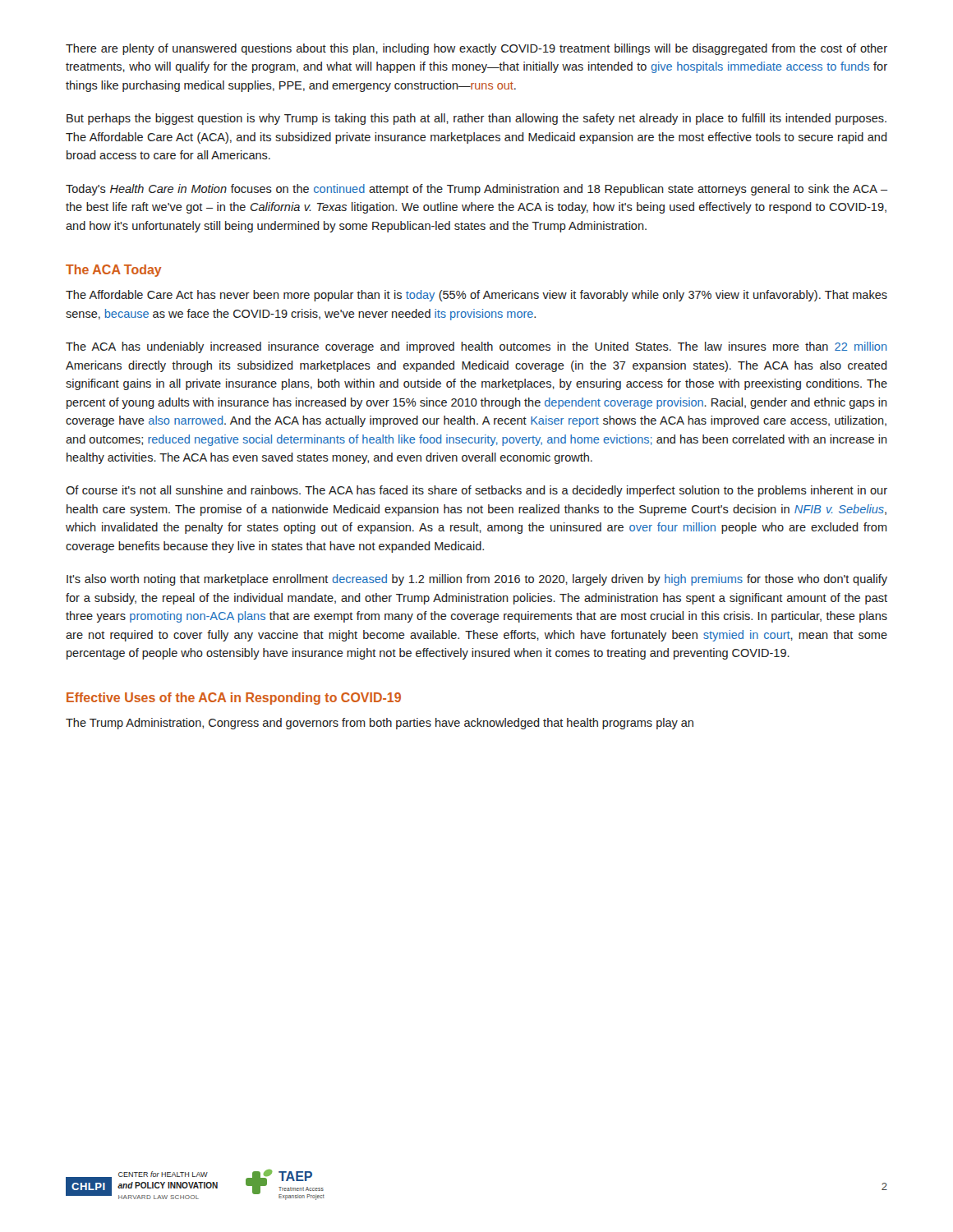This screenshot has width=953, height=1232.
Task: Locate the section header that reads "The ACA Today"
Action: 114,270
